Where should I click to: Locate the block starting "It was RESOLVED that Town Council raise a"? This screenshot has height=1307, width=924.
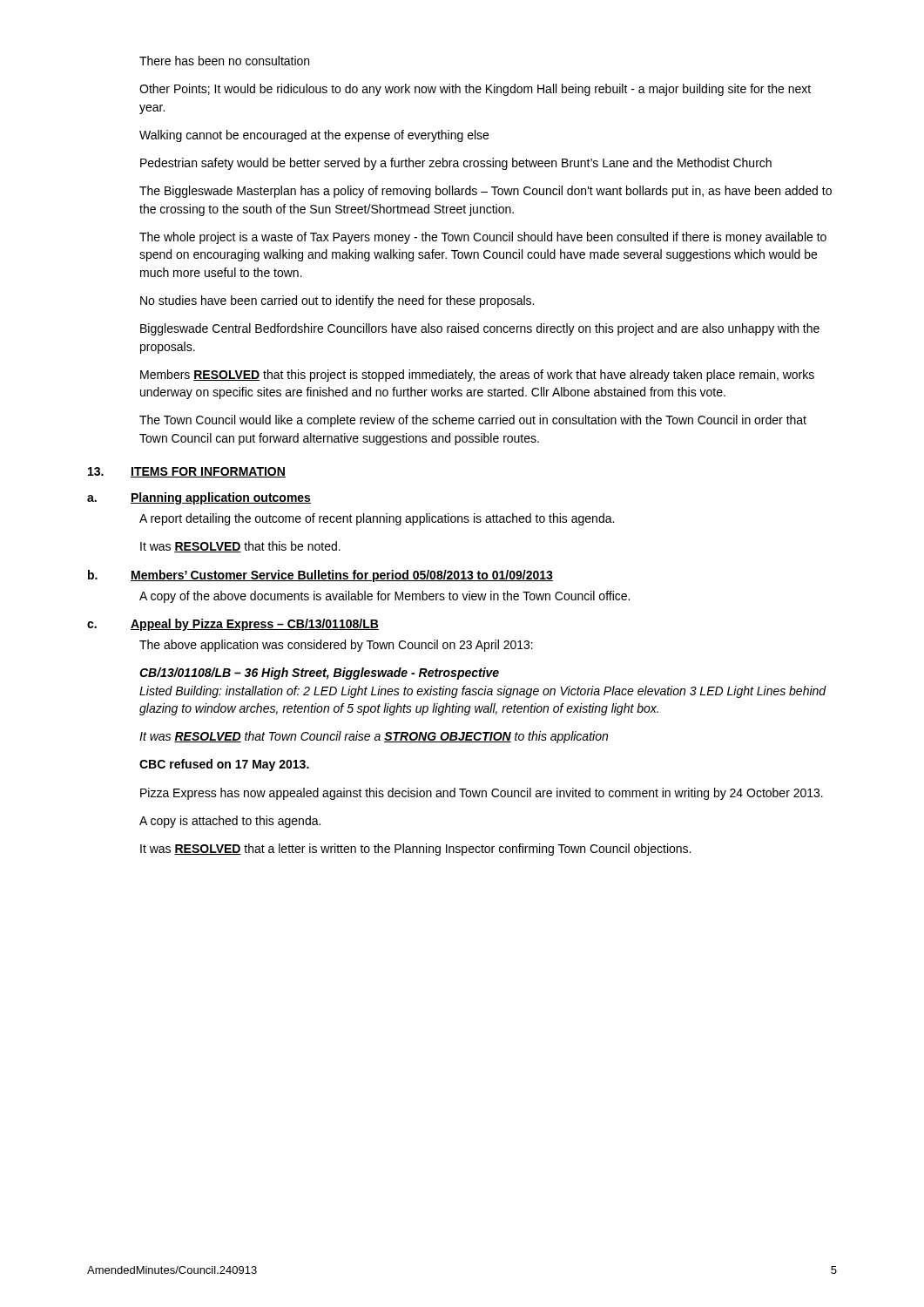pyautogui.click(x=488, y=737)
